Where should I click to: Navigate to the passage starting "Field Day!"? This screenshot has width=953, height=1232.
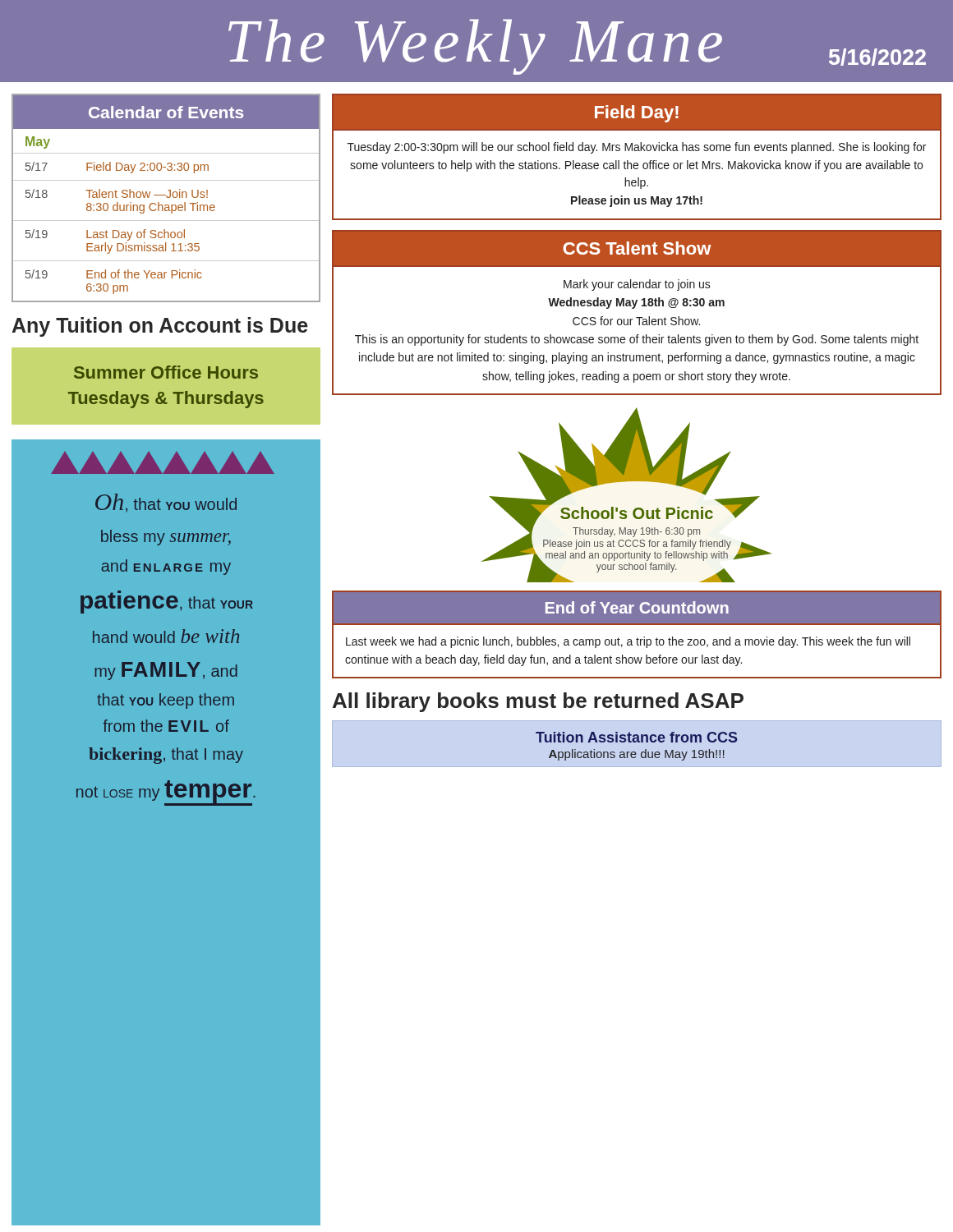tap(637, 112)
